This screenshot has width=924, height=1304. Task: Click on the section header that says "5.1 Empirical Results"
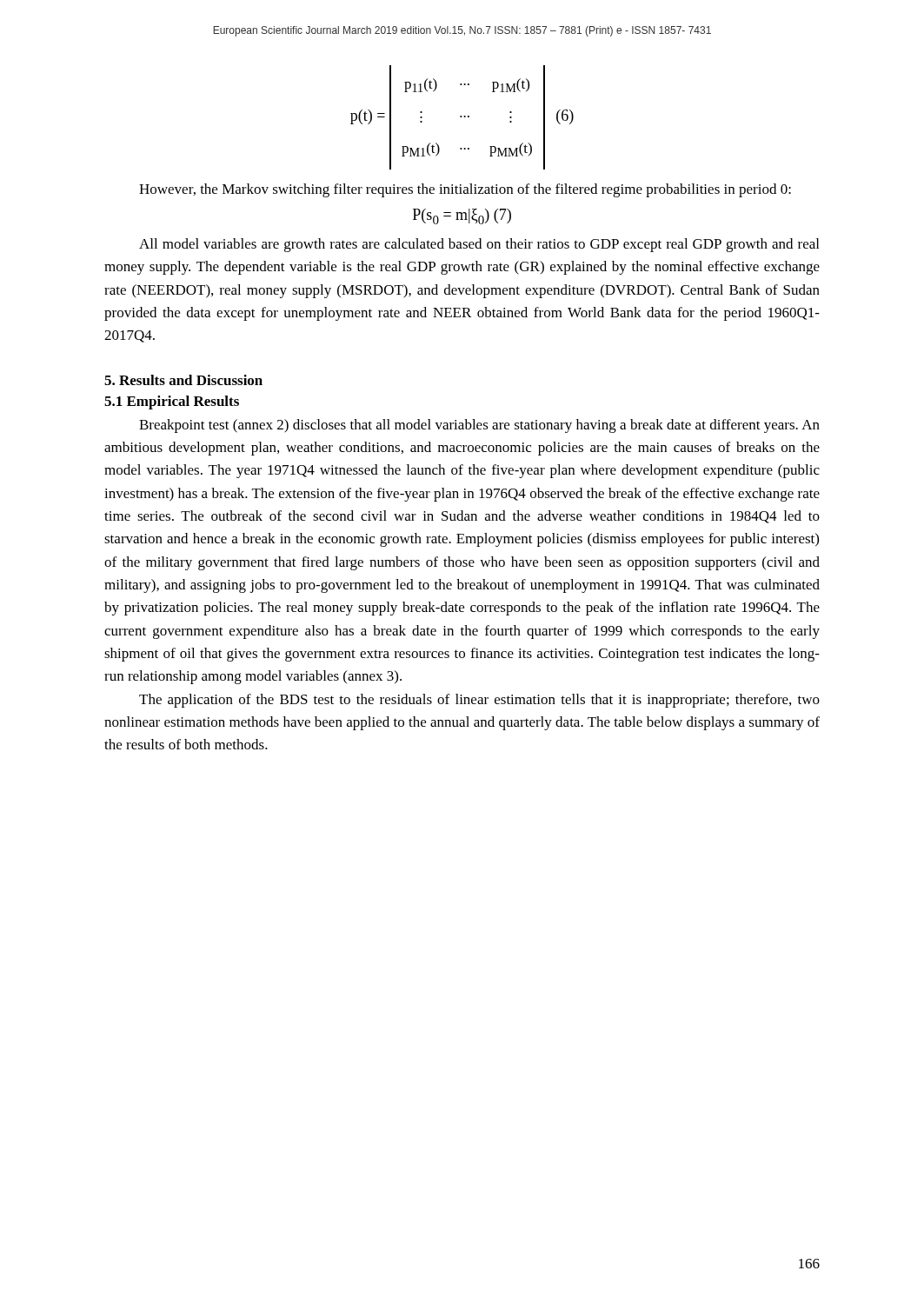click(172, 401)
